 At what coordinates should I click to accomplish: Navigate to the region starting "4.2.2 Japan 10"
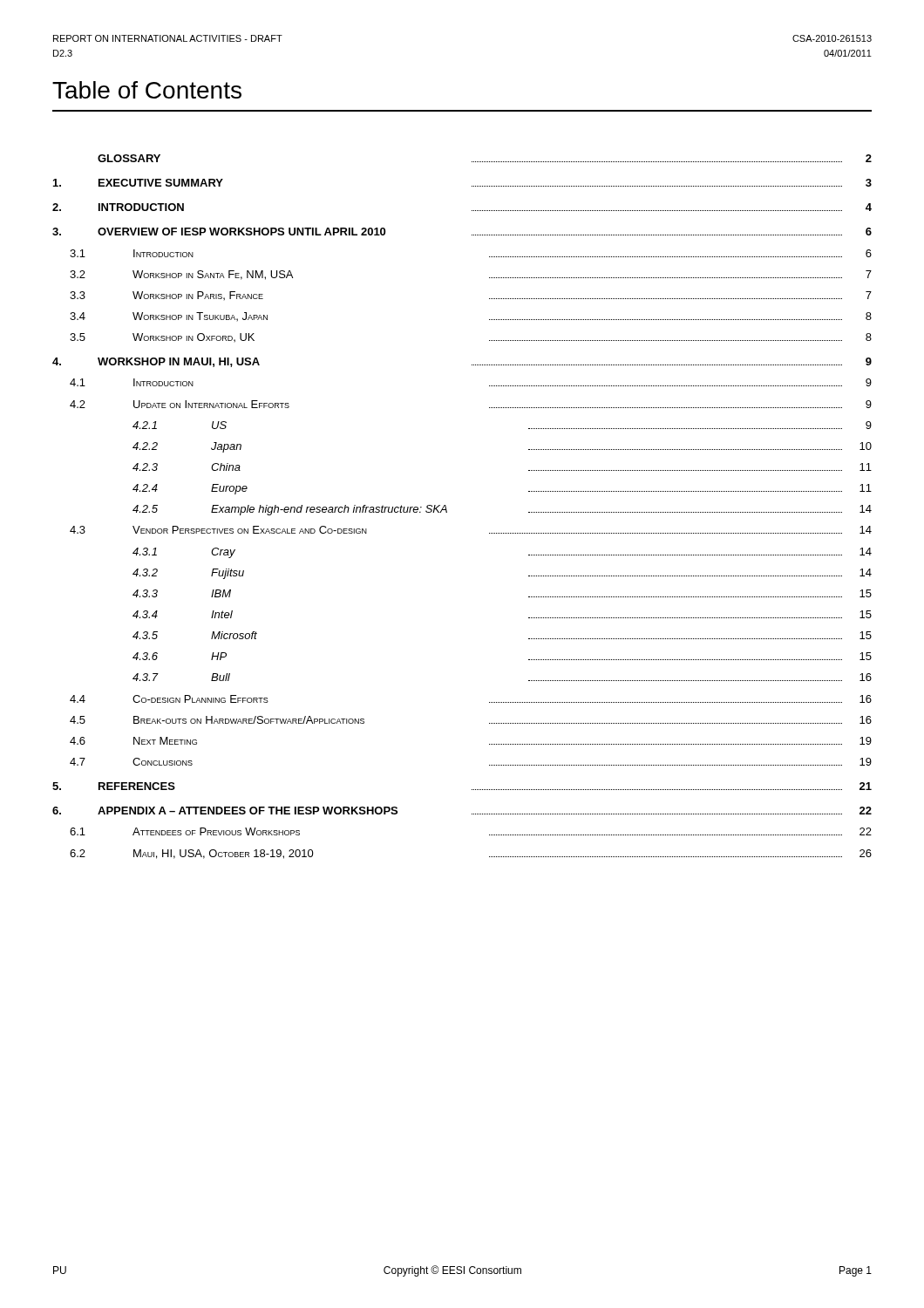[x=145, y=447]
